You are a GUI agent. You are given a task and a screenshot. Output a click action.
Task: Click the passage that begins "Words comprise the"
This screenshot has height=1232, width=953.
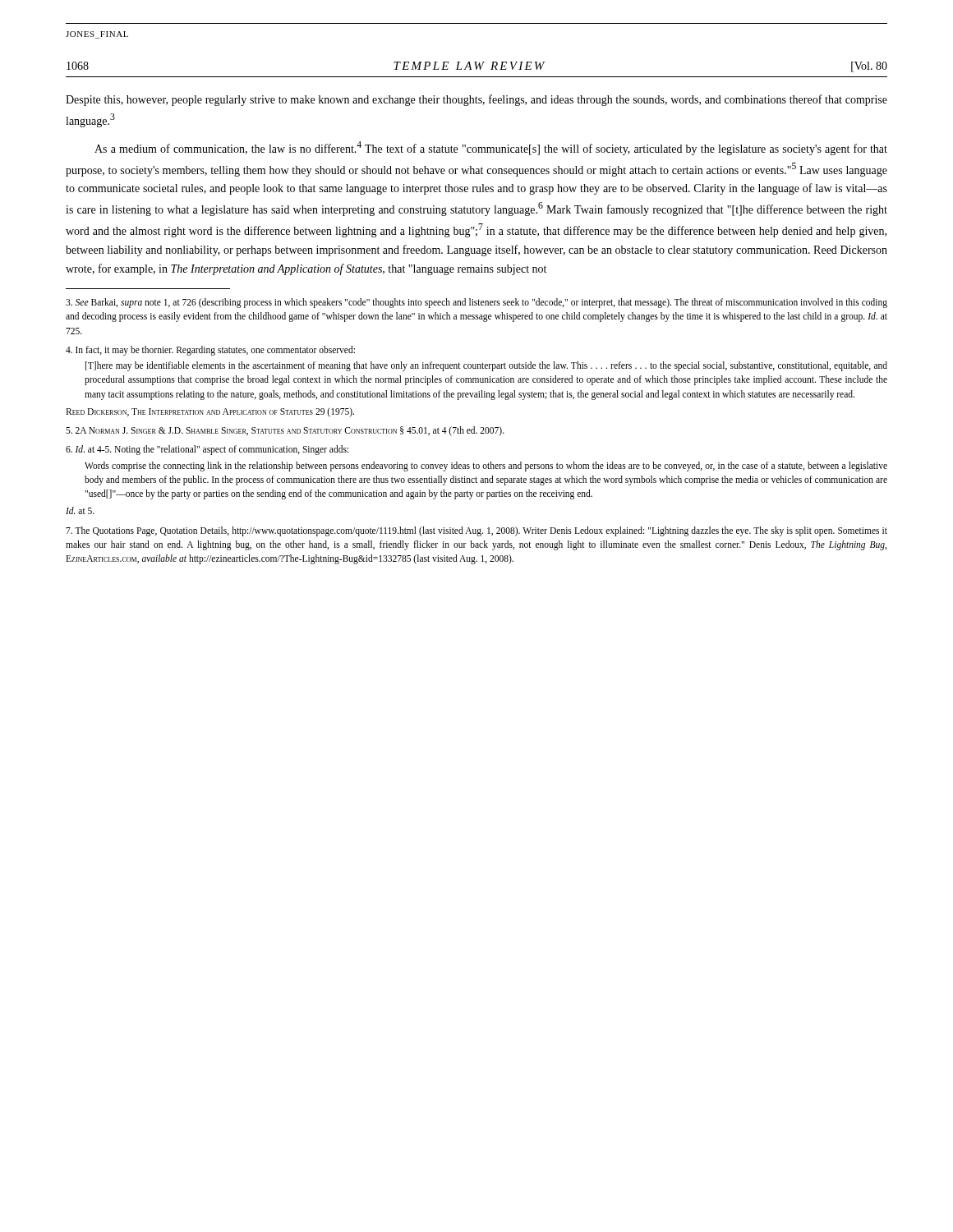[x=486, y=480]
